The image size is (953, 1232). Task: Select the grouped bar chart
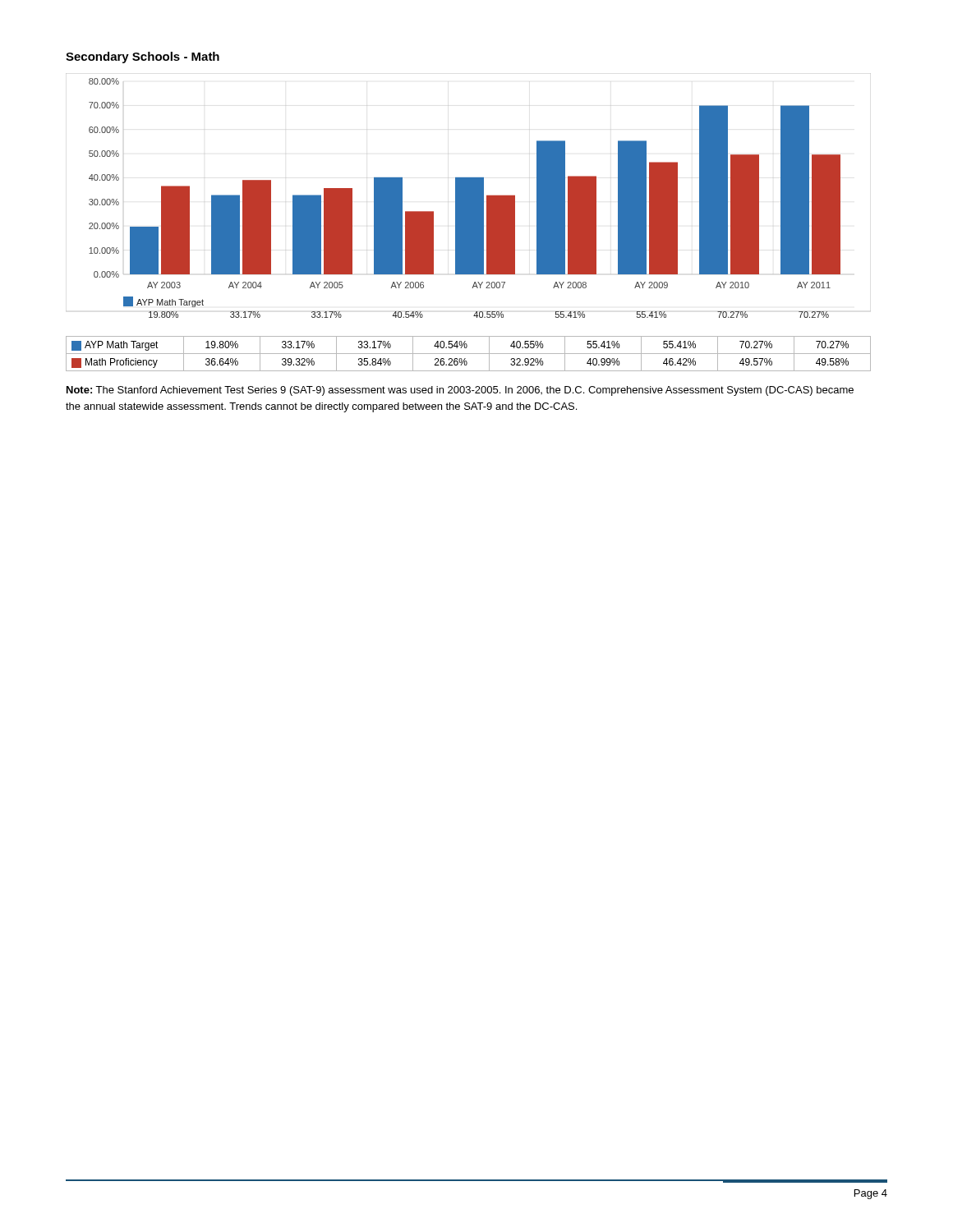tap(468, 222)
